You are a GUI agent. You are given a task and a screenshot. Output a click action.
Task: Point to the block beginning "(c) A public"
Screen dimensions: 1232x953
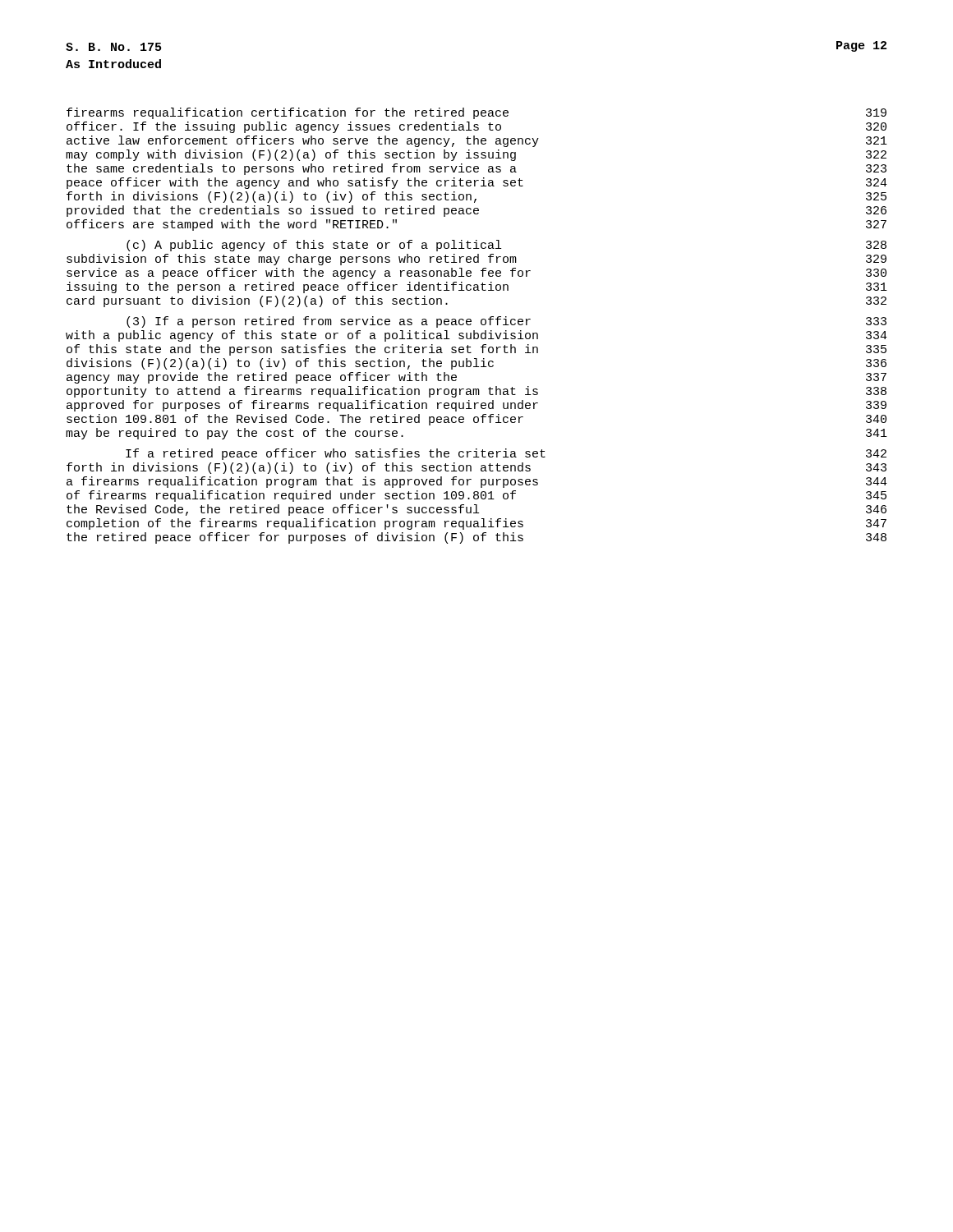coord(476,274)
